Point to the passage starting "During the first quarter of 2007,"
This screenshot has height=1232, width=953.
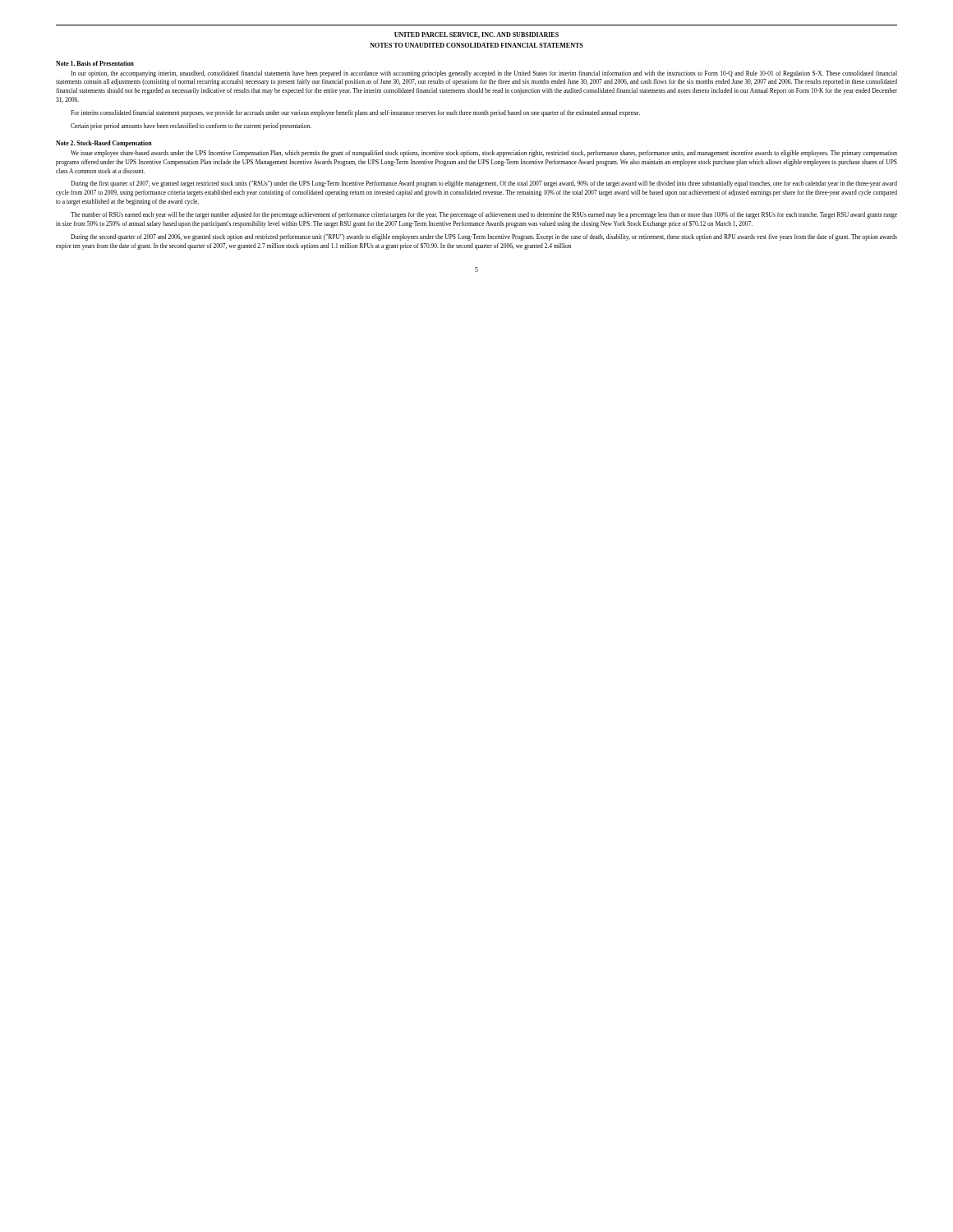(476, 193)
